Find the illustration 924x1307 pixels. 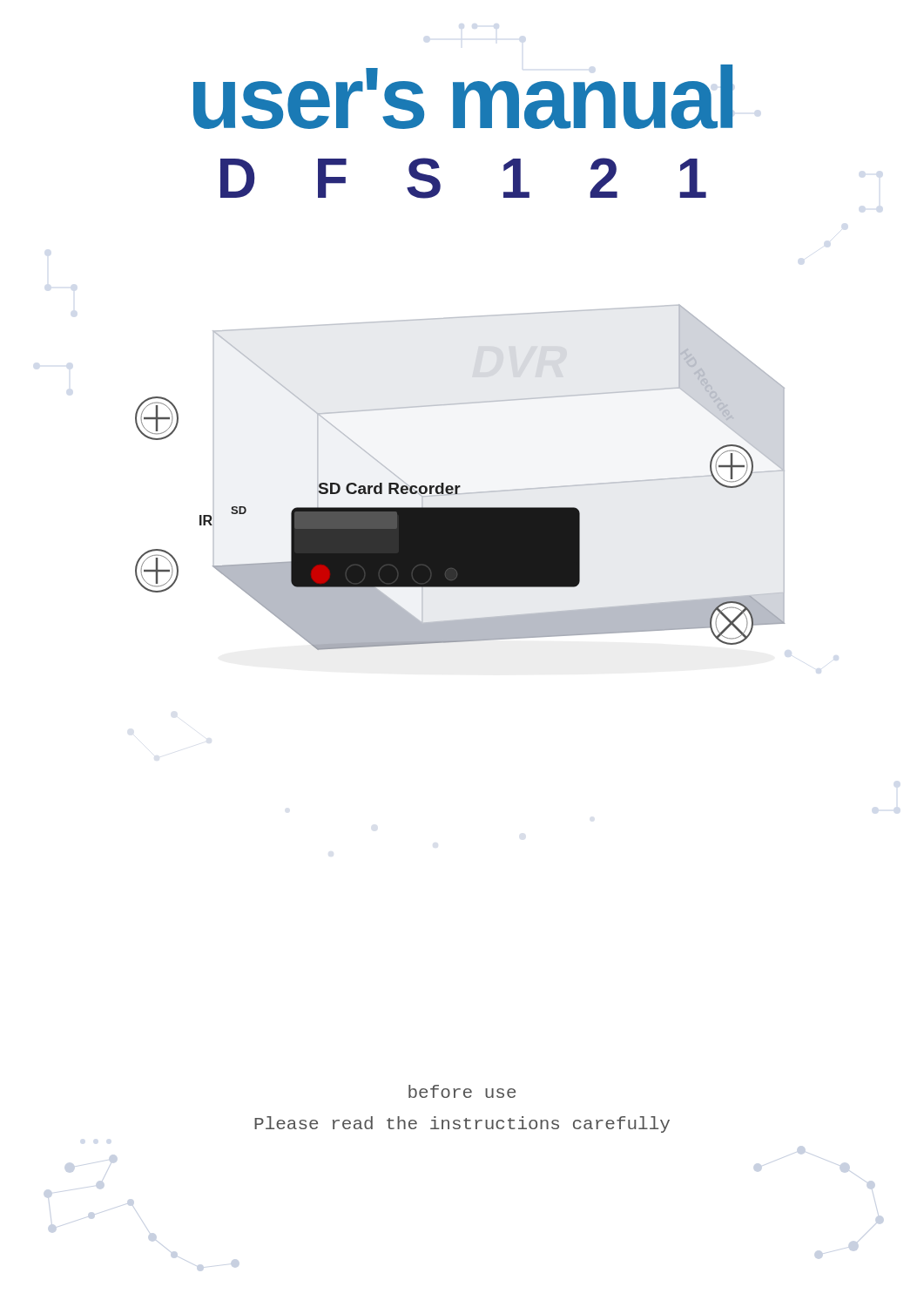click(x=449, y=501)
